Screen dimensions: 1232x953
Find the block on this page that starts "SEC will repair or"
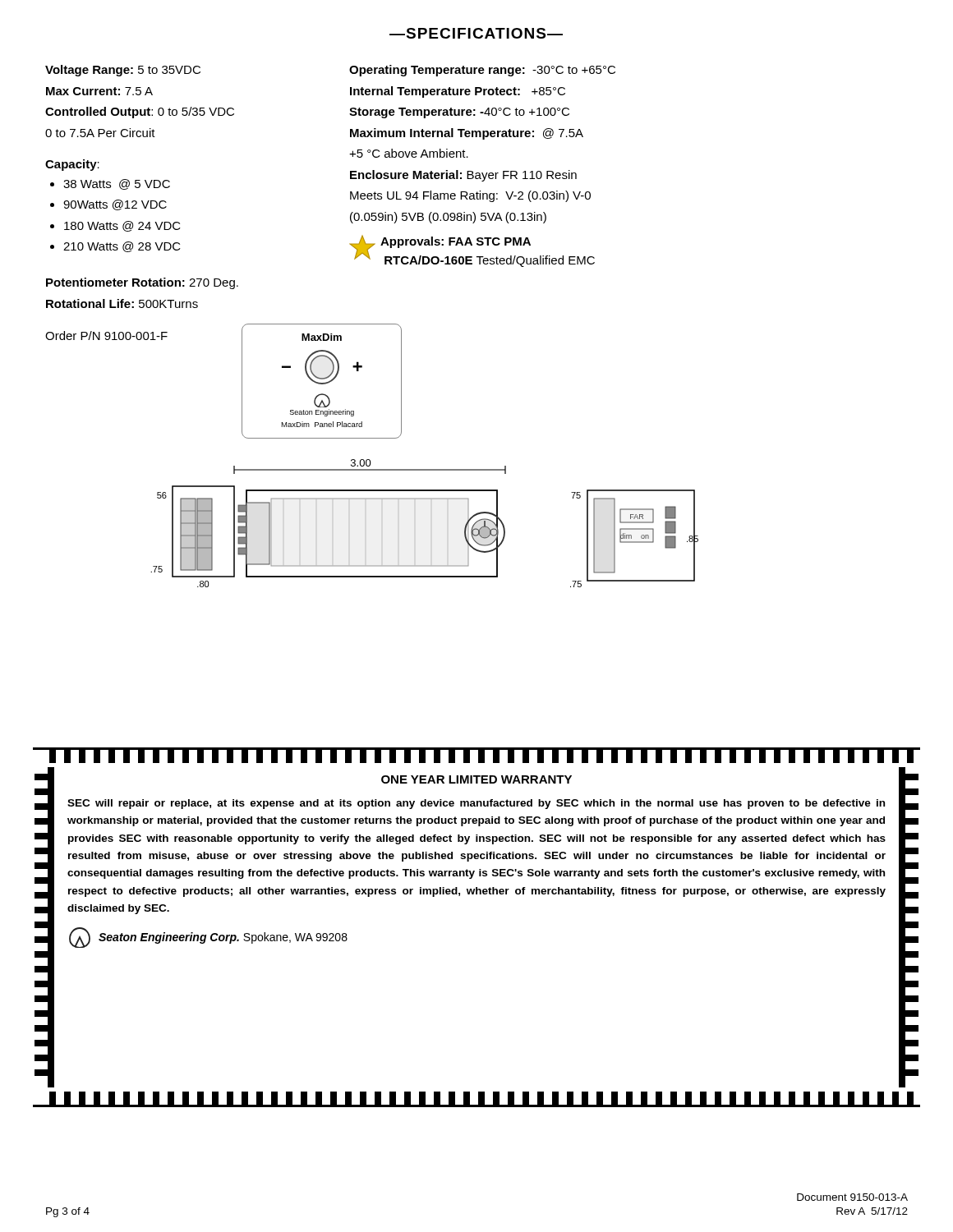[476, 855]
